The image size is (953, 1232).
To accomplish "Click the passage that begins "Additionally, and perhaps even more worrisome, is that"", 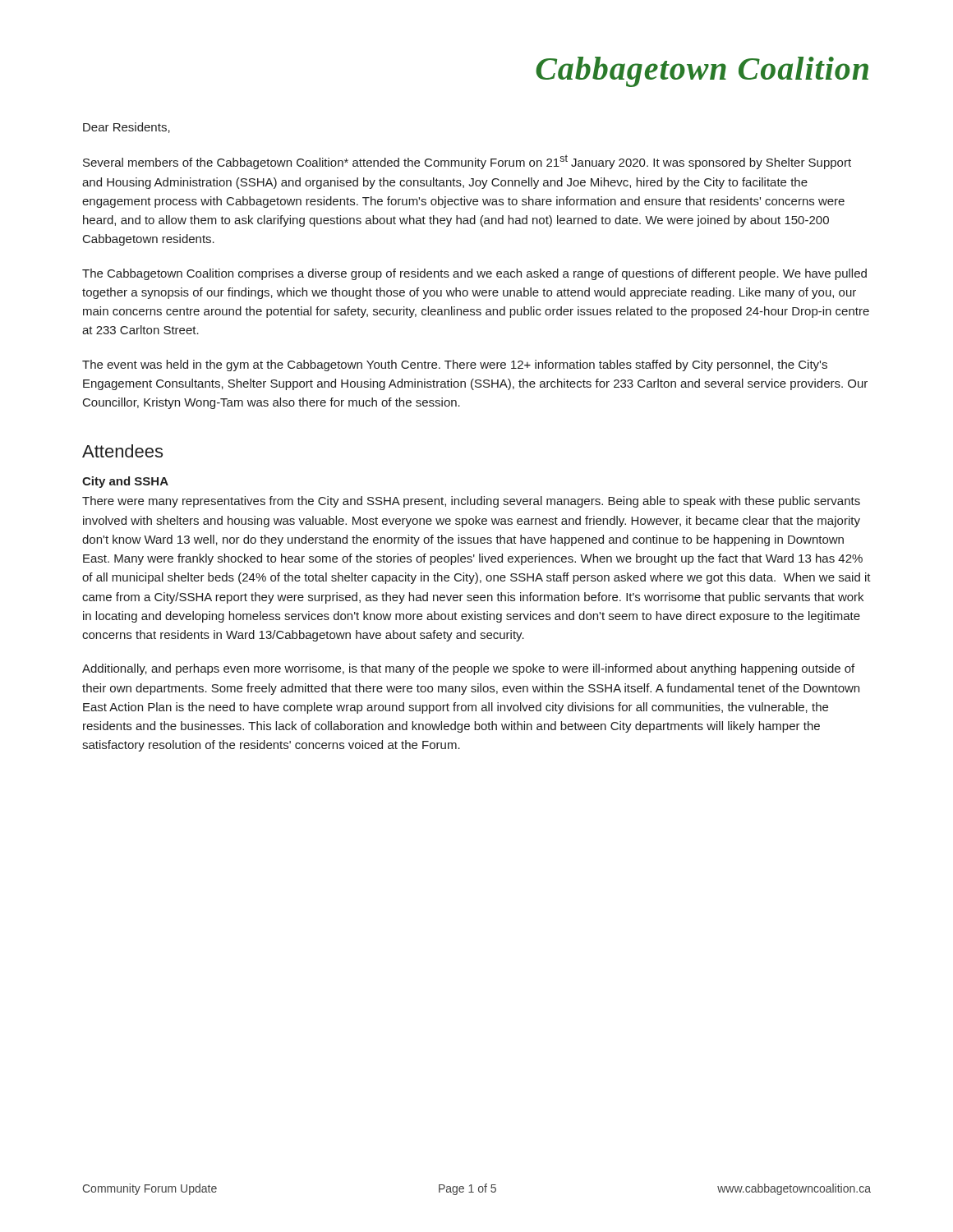I will 471,707.
